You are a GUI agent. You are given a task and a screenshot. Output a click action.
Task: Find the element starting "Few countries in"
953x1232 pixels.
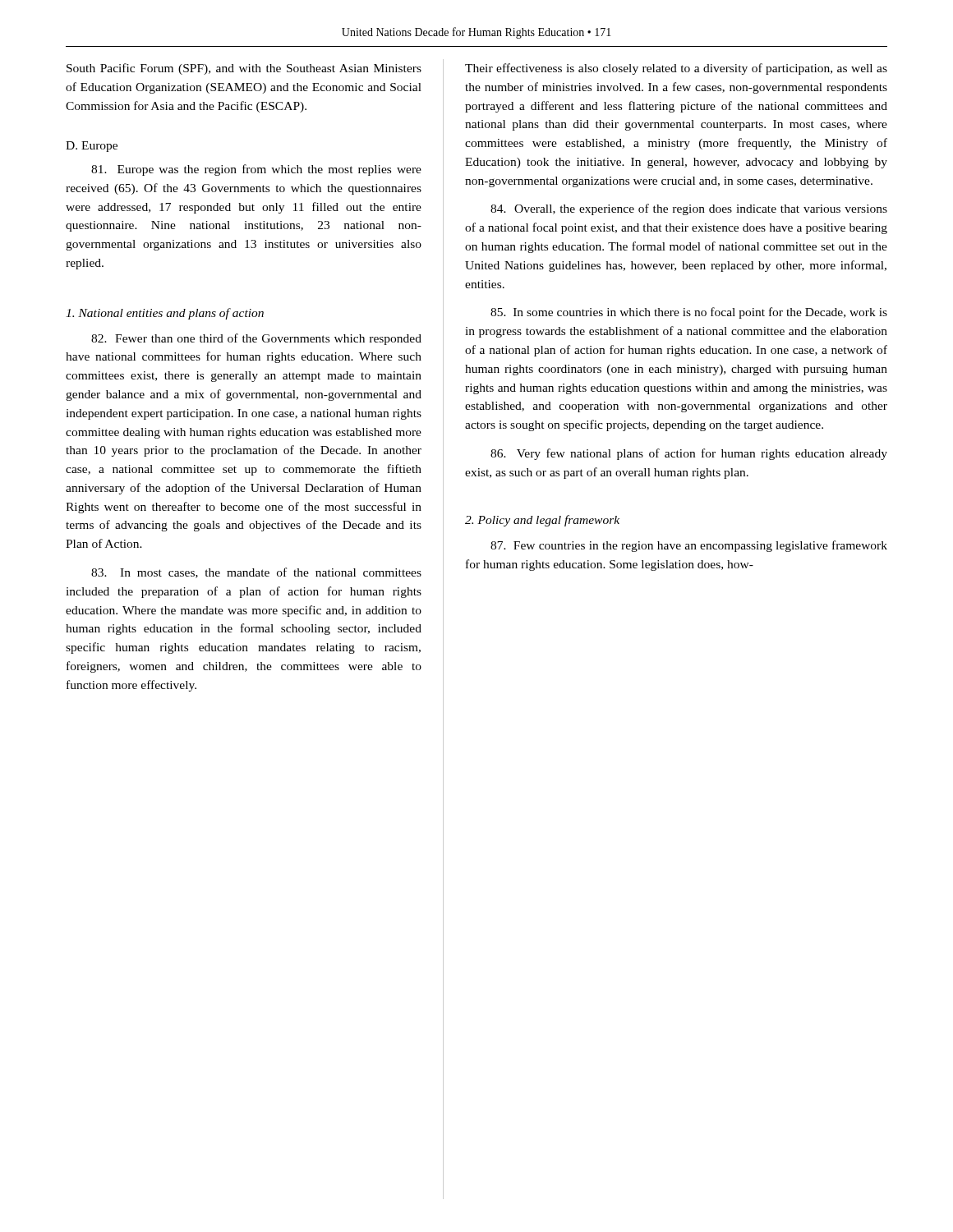tap(676, 555)
